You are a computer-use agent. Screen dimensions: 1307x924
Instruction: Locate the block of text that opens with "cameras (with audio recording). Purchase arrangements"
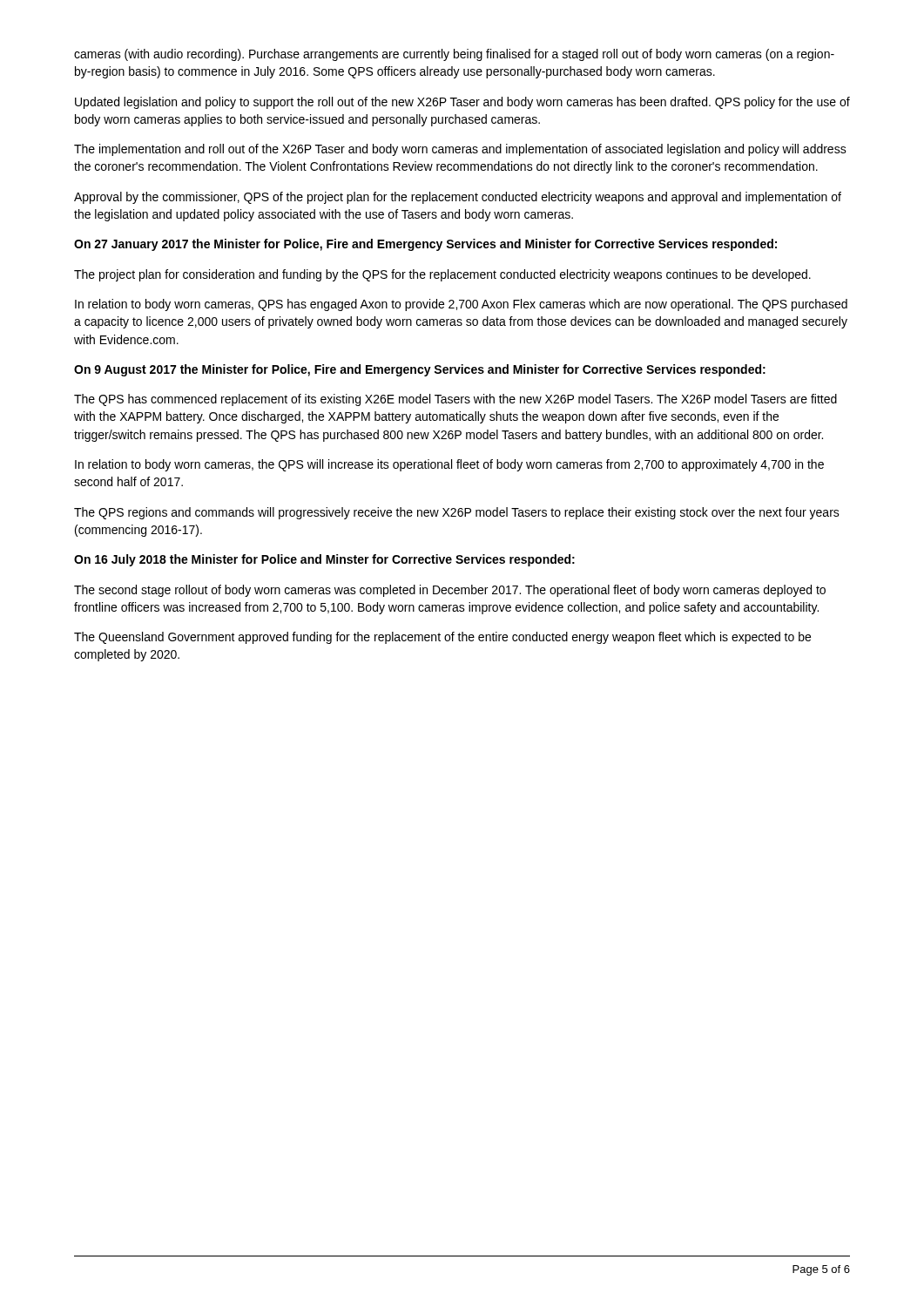click(454, 63)
